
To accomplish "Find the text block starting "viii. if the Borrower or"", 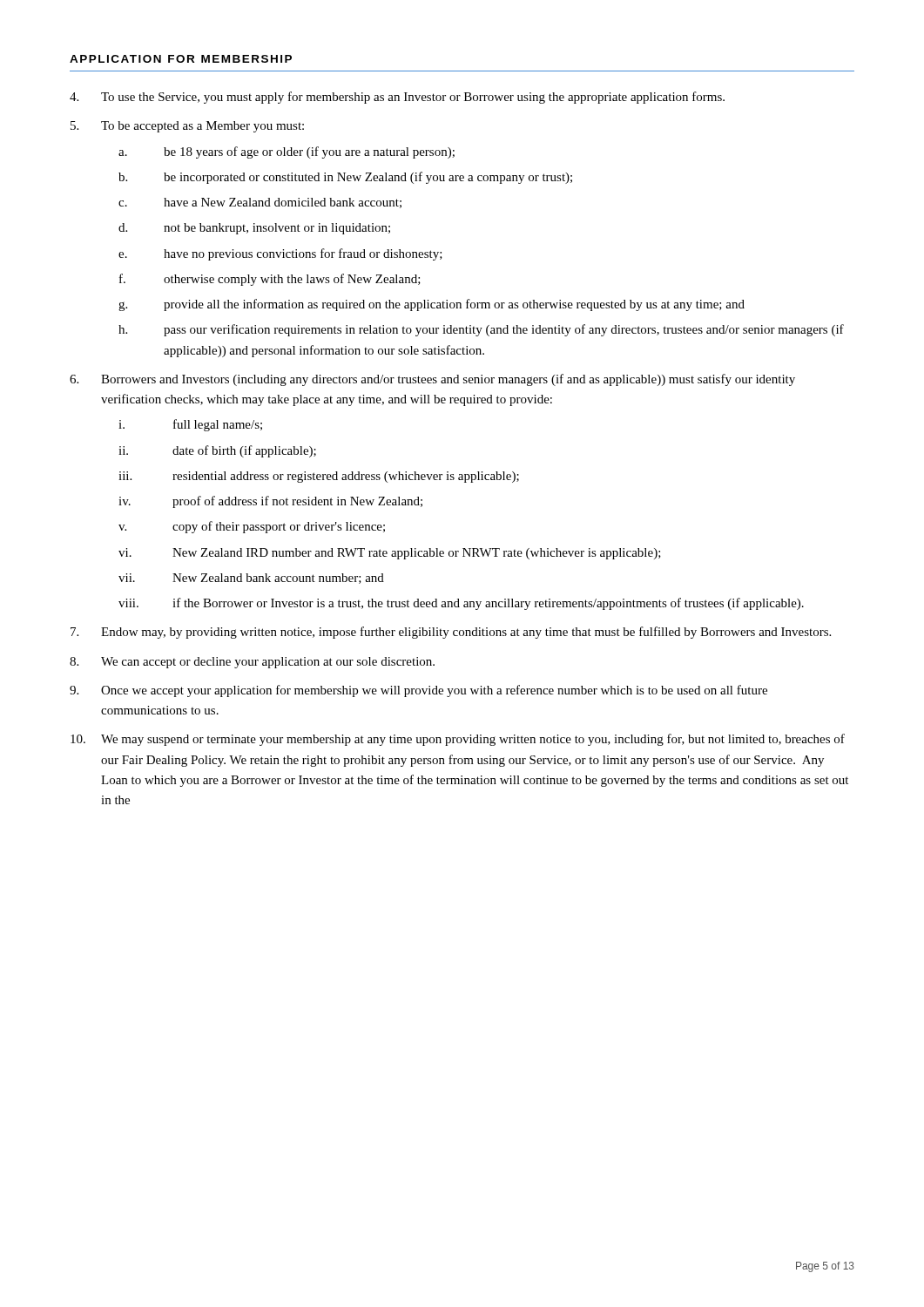I will [478, 604].
